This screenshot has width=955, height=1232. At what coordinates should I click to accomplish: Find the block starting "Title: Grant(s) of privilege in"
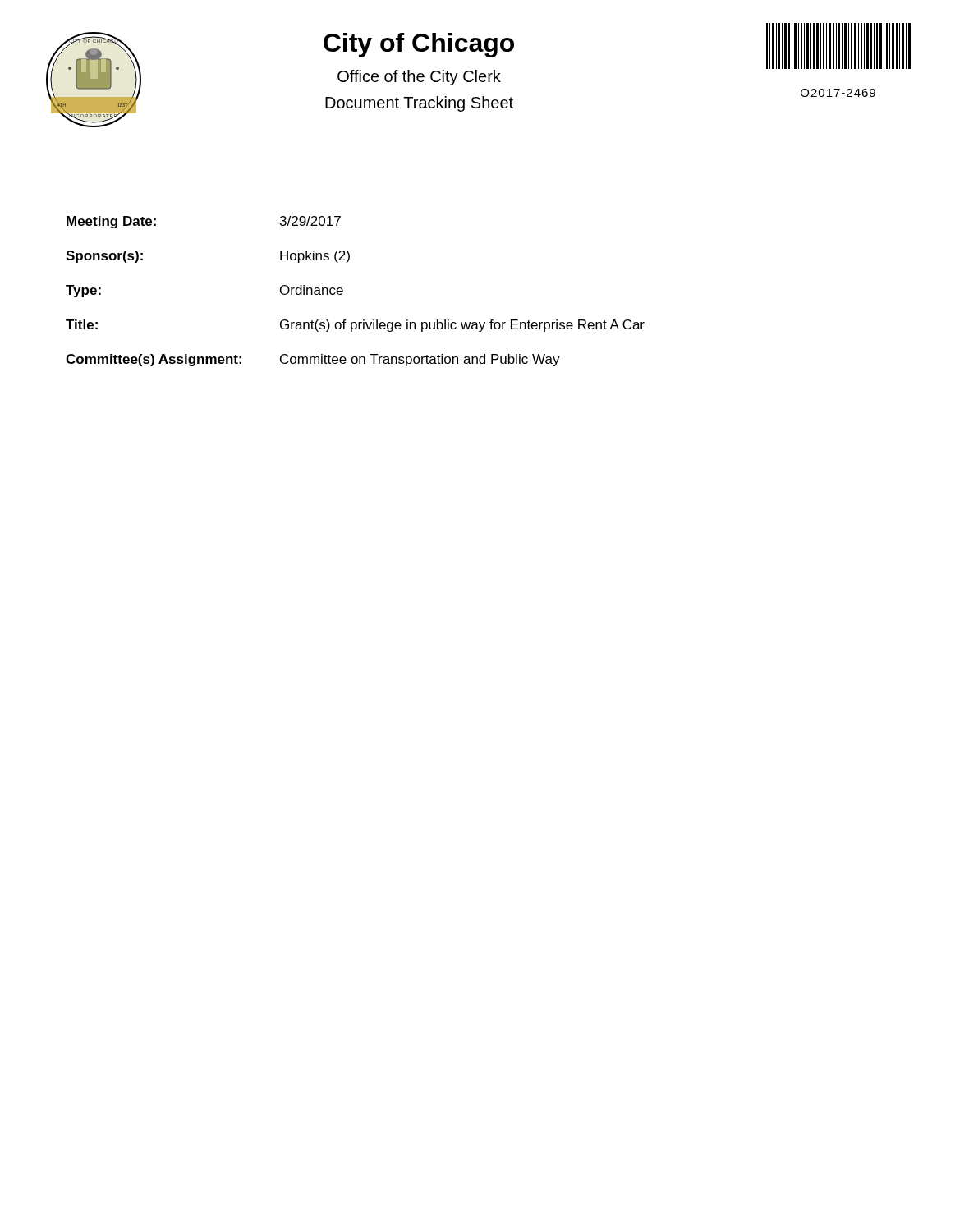[x=484, y=325]
